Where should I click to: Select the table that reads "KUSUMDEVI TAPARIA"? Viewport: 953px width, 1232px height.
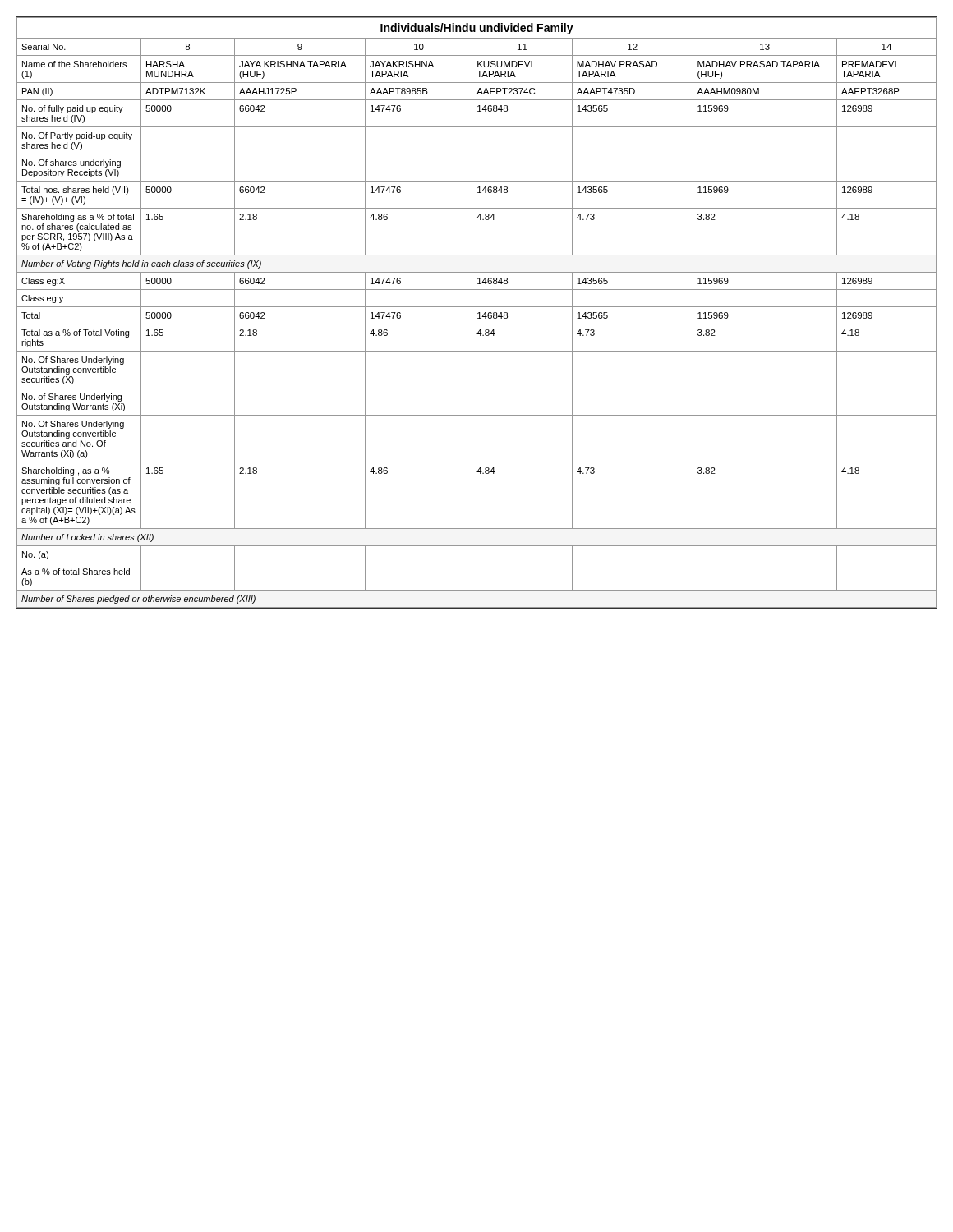pos(476,312)
